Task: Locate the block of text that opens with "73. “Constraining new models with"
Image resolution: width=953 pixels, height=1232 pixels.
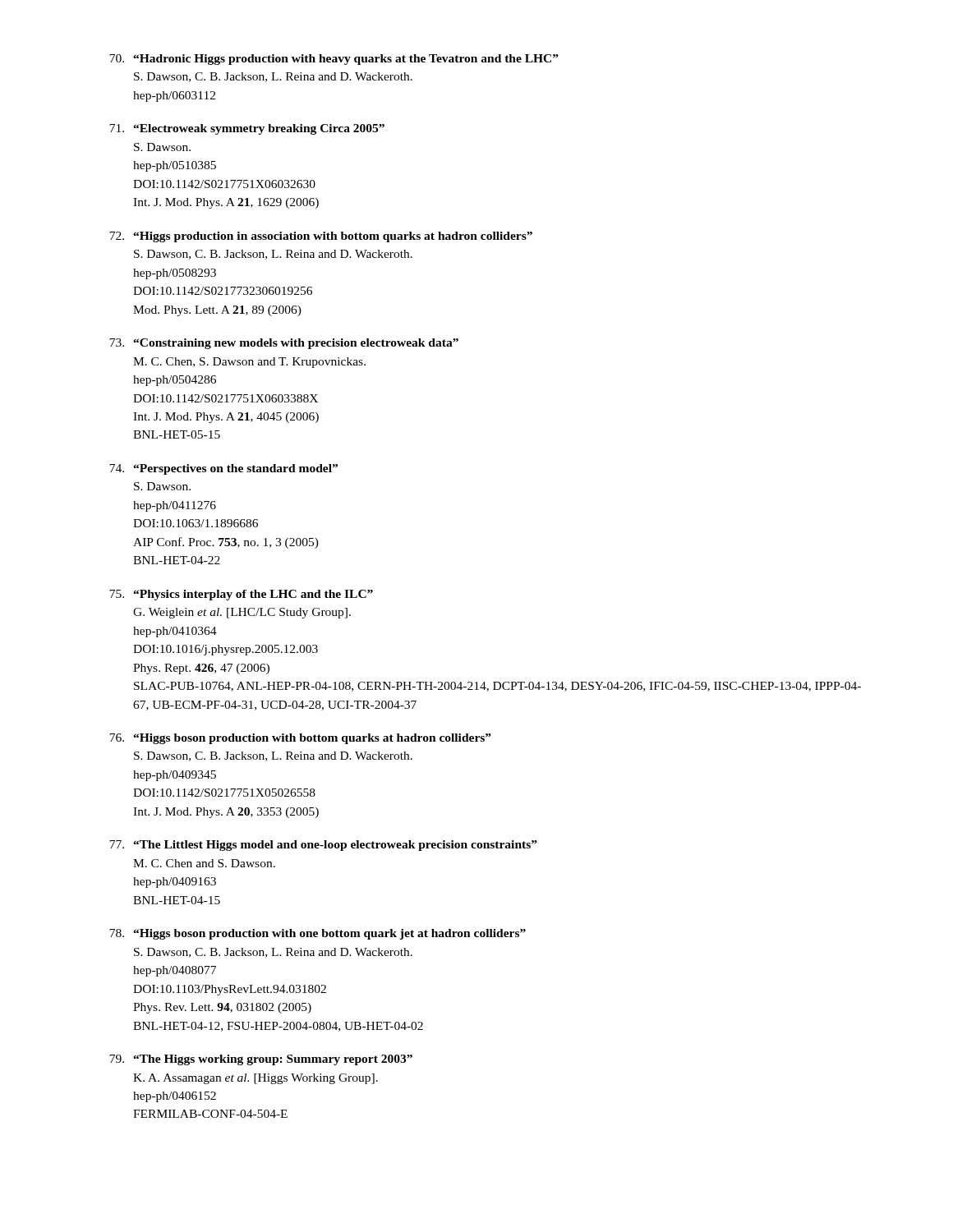Action: [284, 344]
